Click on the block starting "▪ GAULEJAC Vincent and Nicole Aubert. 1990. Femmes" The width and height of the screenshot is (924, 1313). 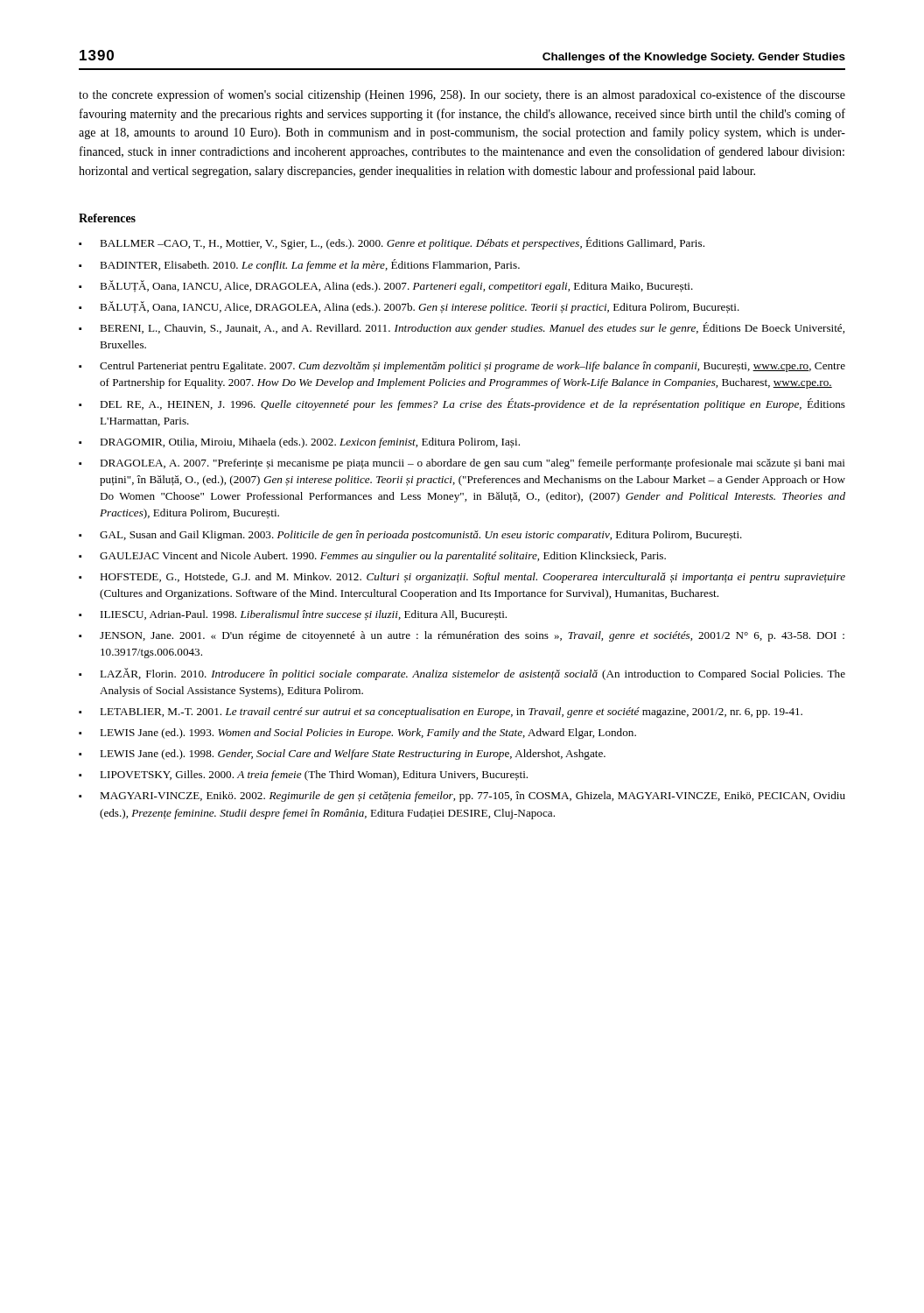[462, 555]
